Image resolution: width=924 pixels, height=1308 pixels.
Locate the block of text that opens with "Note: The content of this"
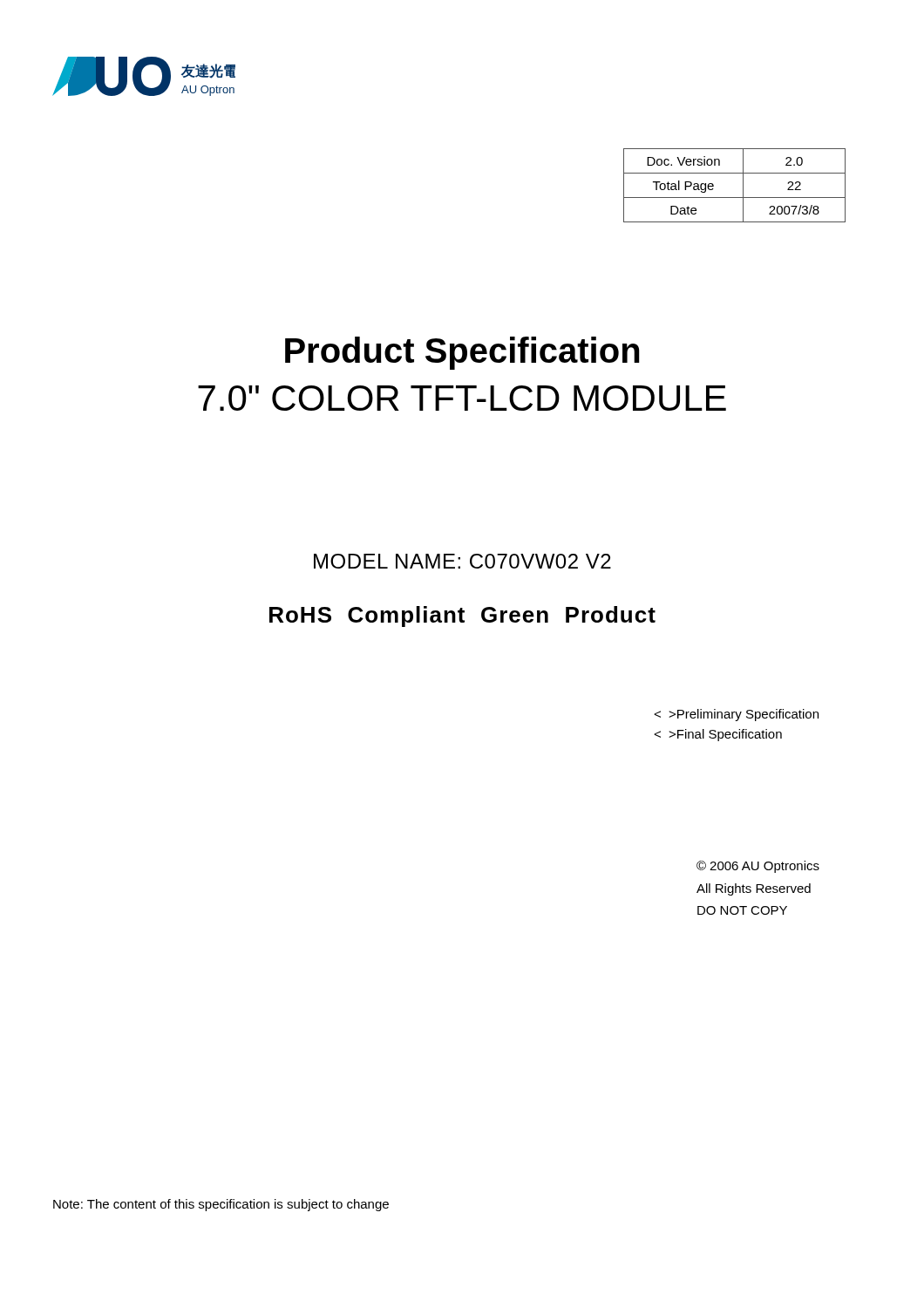pyautogui.click(x=221, y=1204)
